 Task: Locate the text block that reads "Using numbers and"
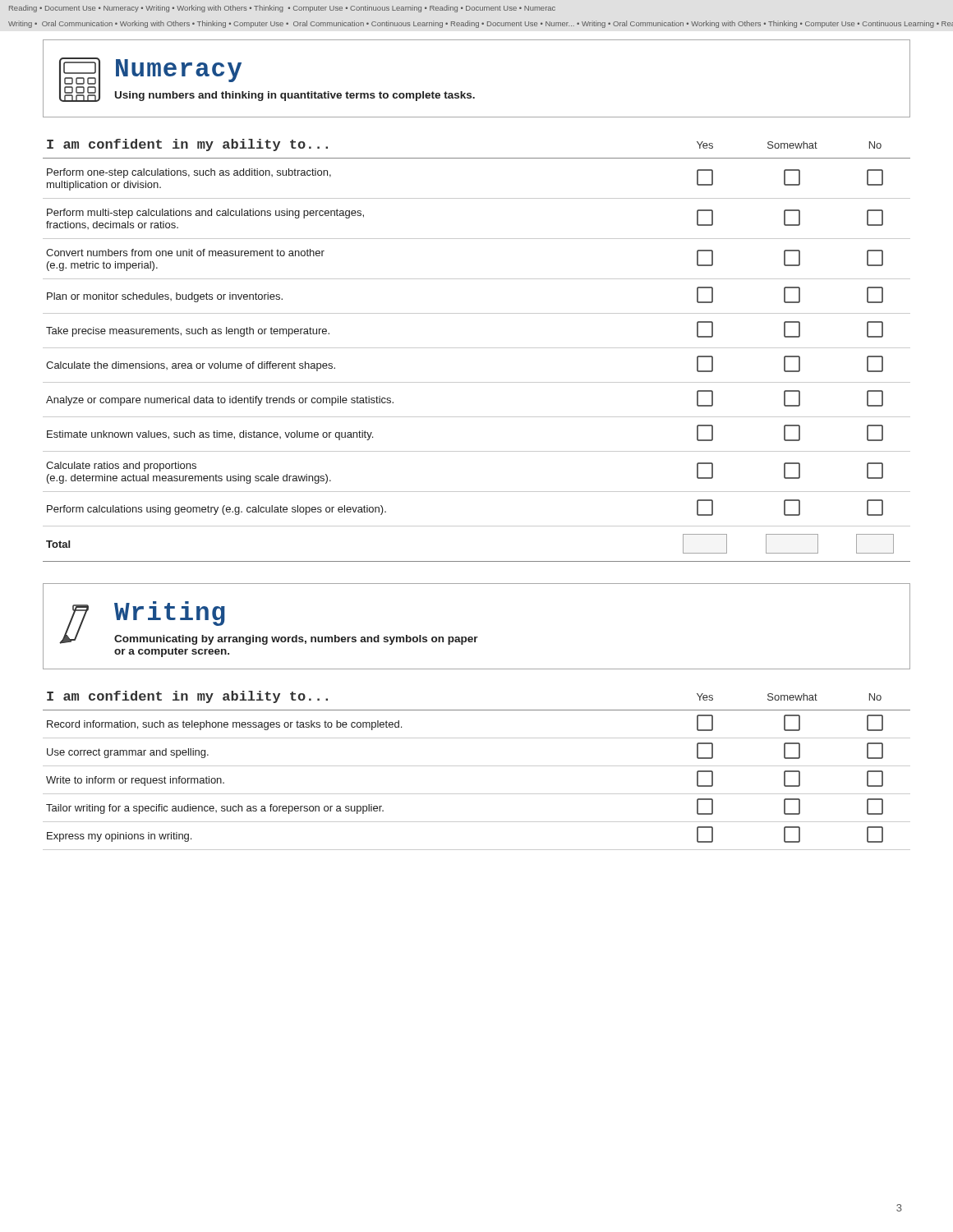point(295,95)
